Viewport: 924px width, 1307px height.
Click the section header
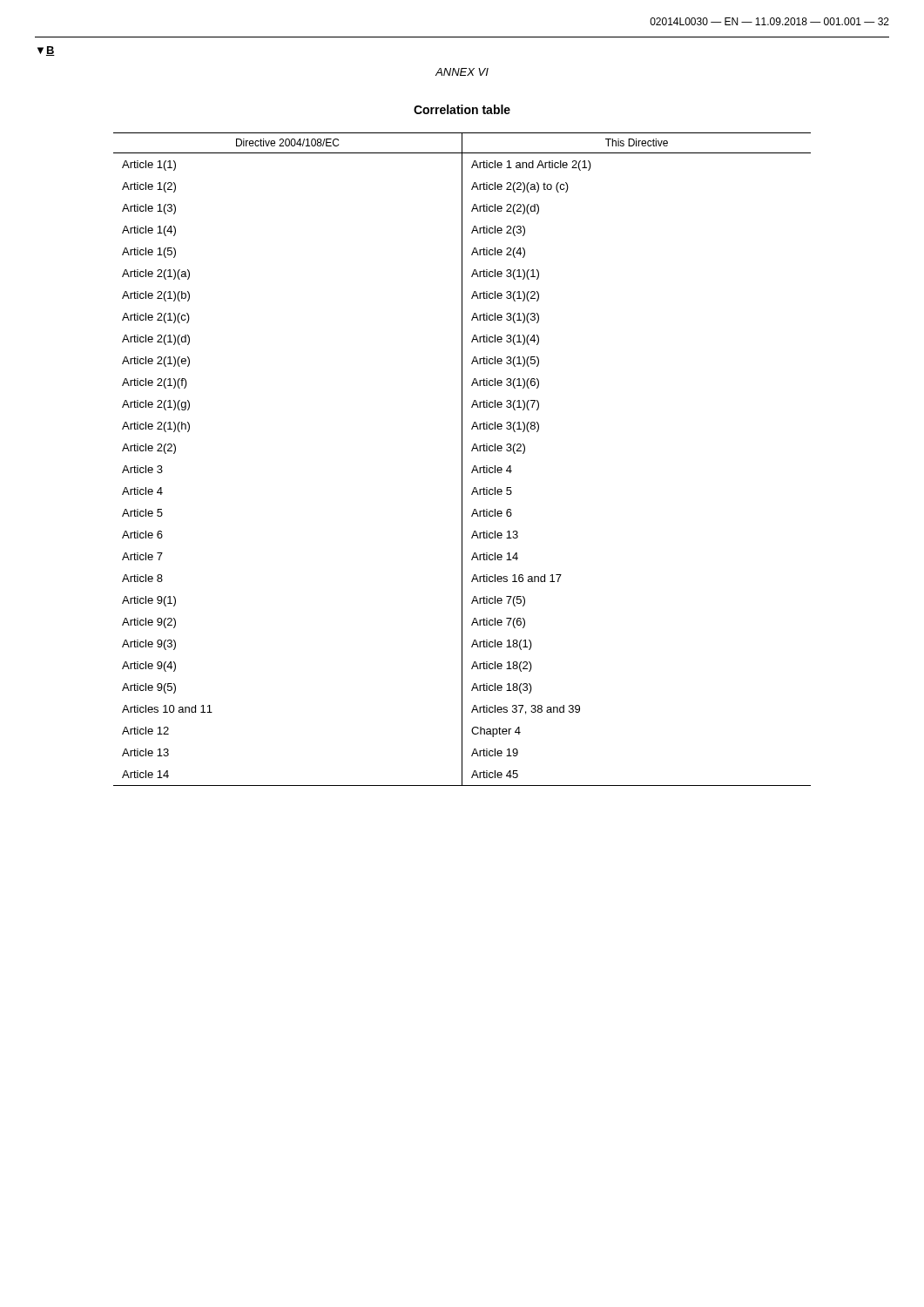462,110
